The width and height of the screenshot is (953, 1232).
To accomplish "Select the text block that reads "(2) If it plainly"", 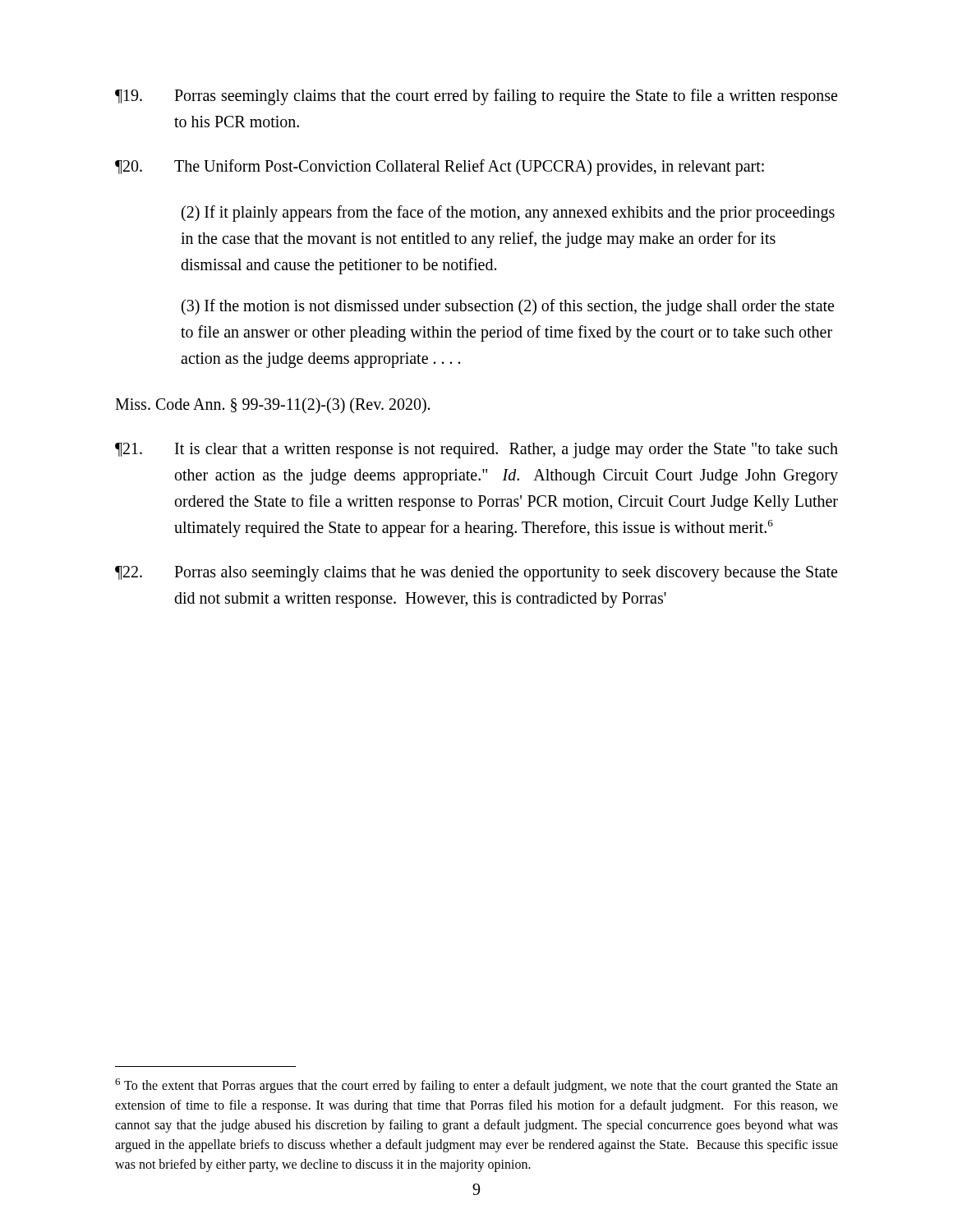I will (508, 214).
